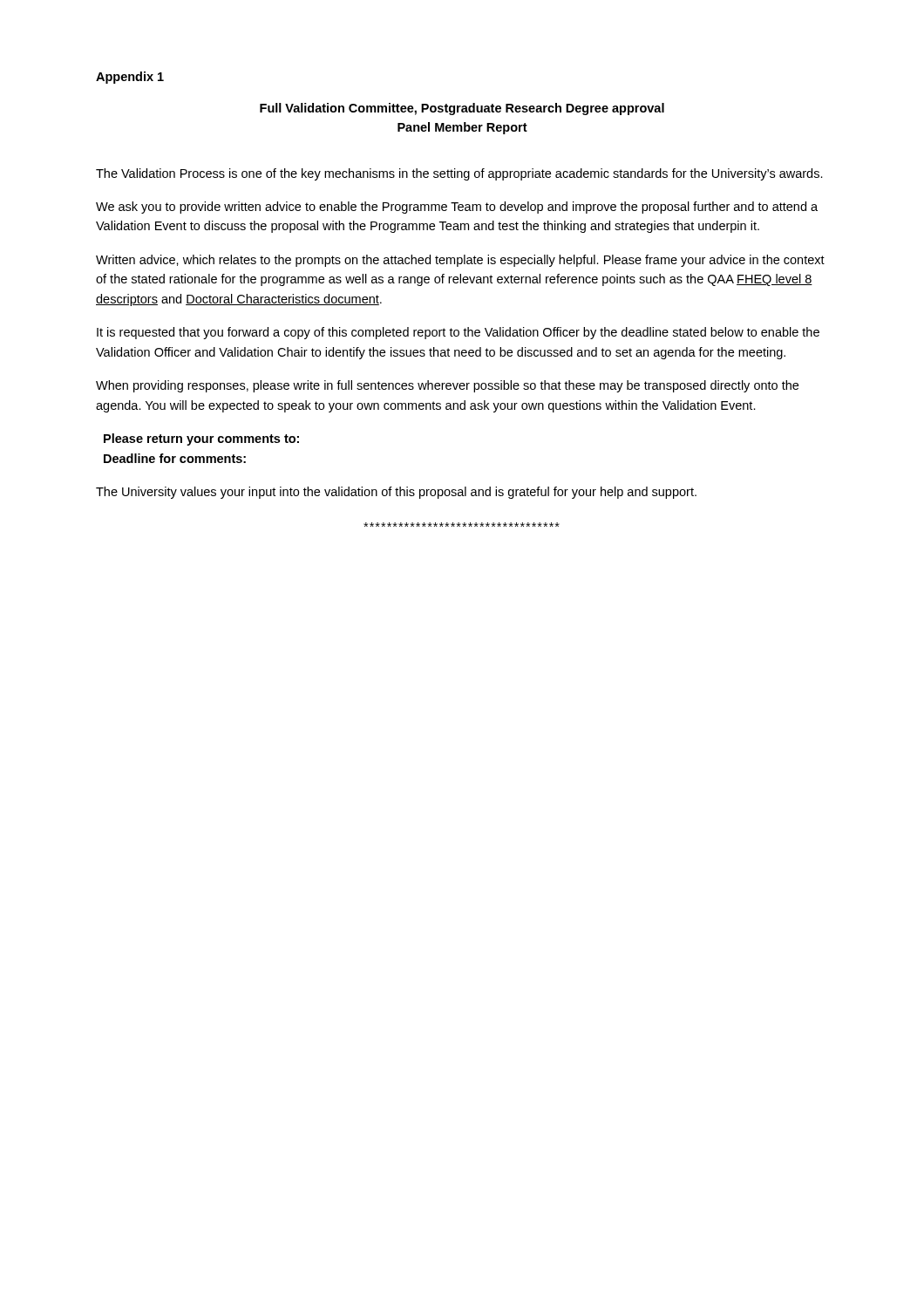Viewport: 924px width, 1308px height.
Task: Where is the passage that starts "The University values your input into the validation"?
Action: 397,492
